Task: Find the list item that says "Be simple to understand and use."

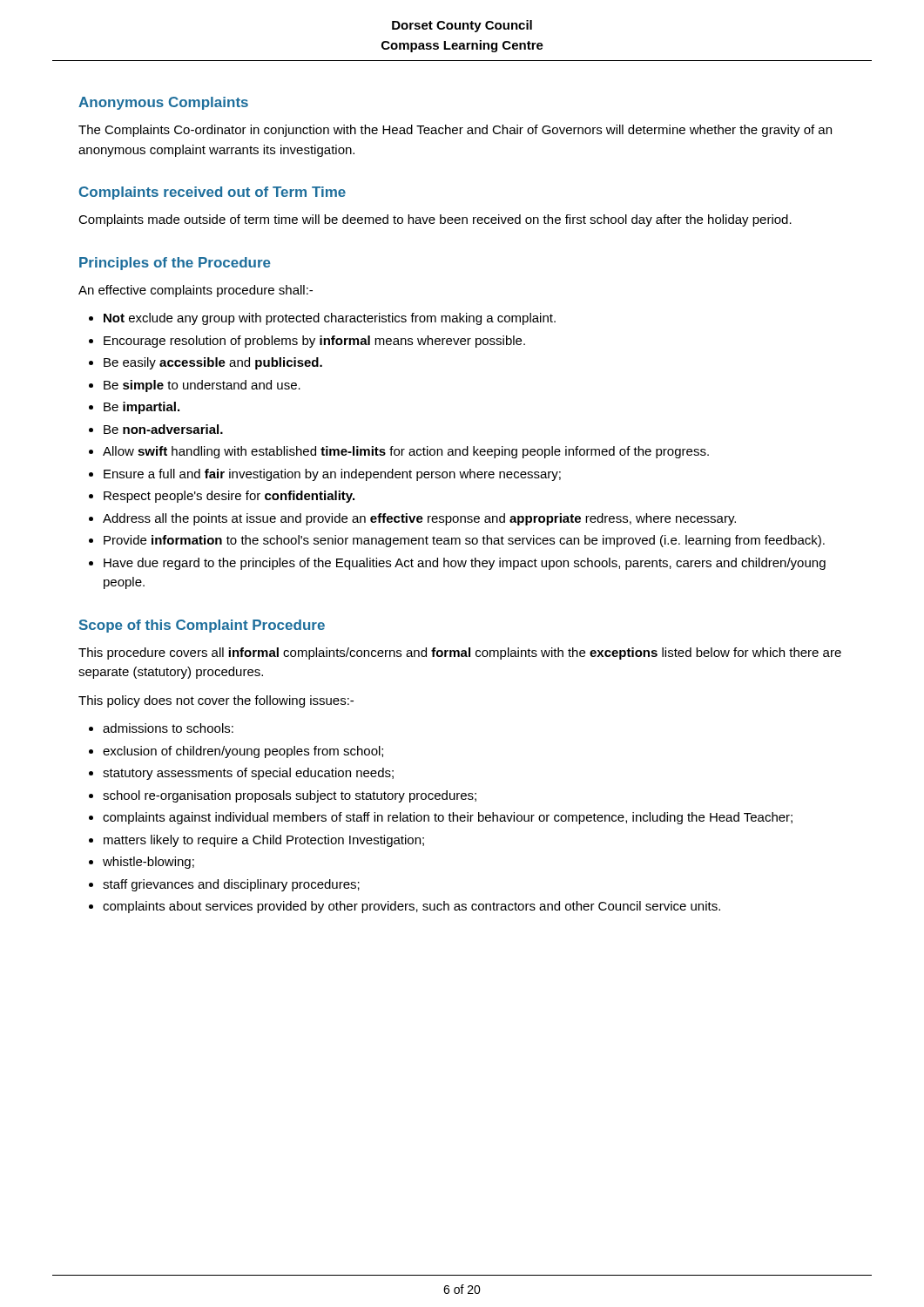Action: pos(202,384)
